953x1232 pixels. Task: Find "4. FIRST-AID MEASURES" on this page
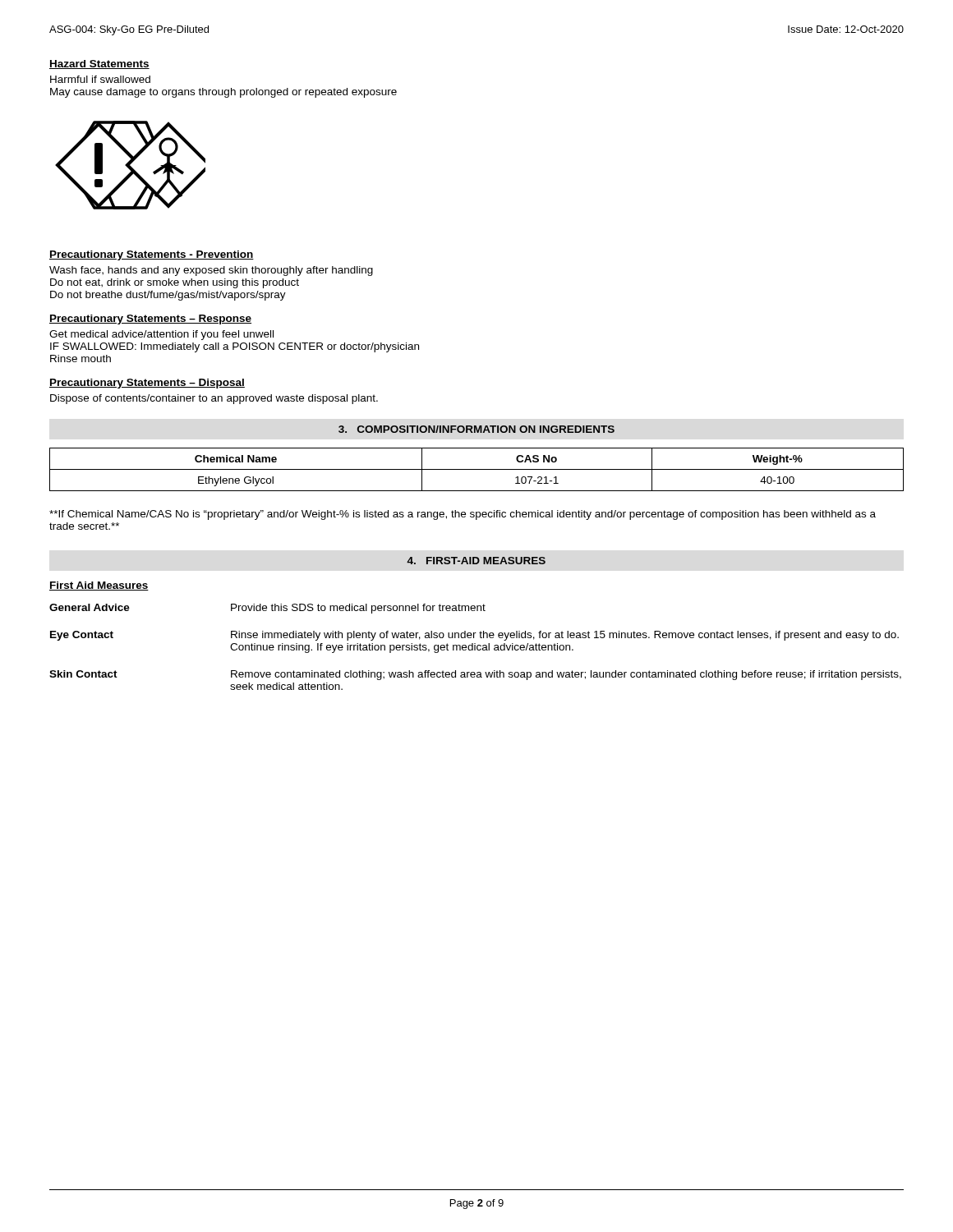point(476,561)
